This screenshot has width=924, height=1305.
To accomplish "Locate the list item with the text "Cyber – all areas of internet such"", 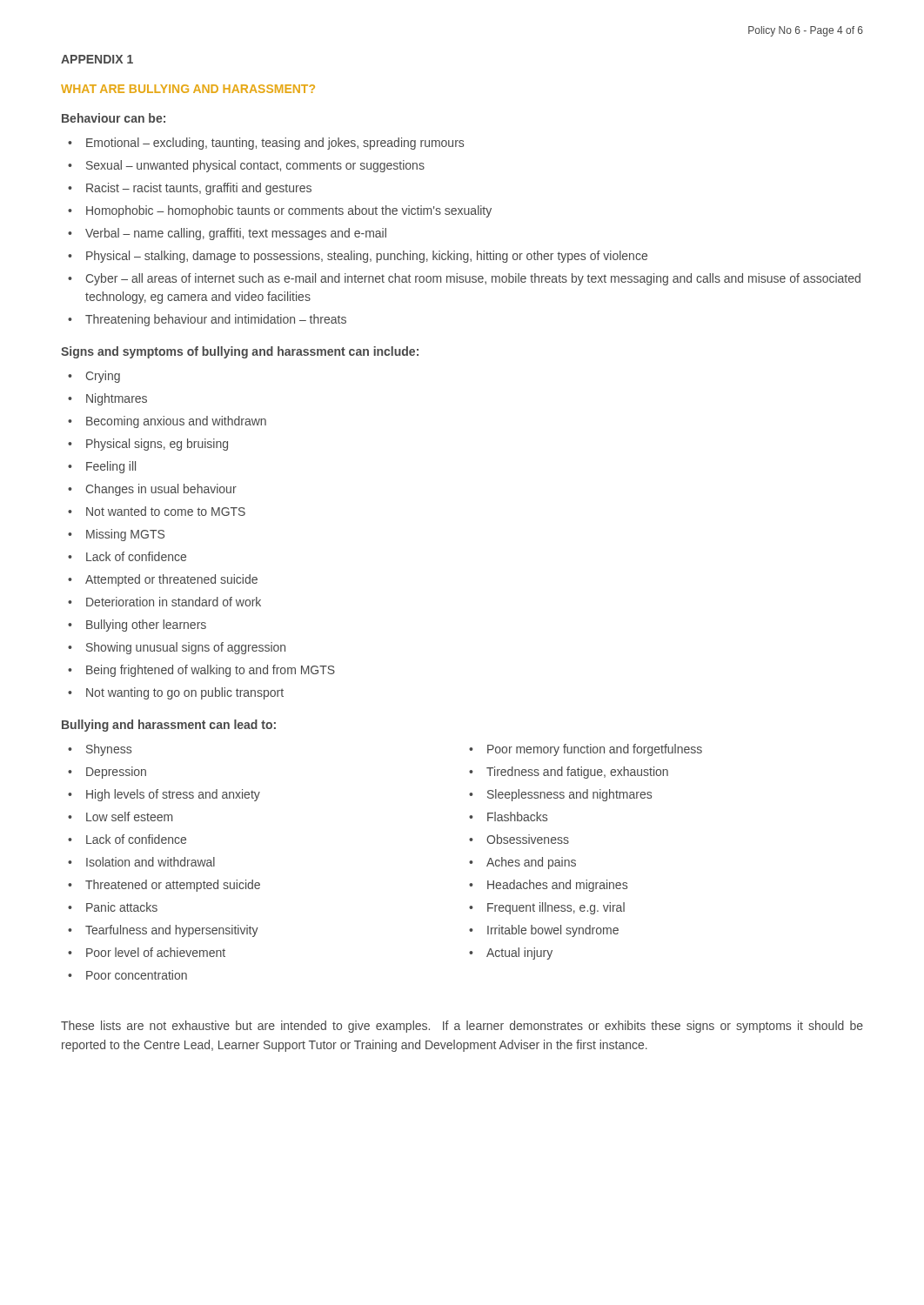I will pyautogui.click(x=473, y=288).
